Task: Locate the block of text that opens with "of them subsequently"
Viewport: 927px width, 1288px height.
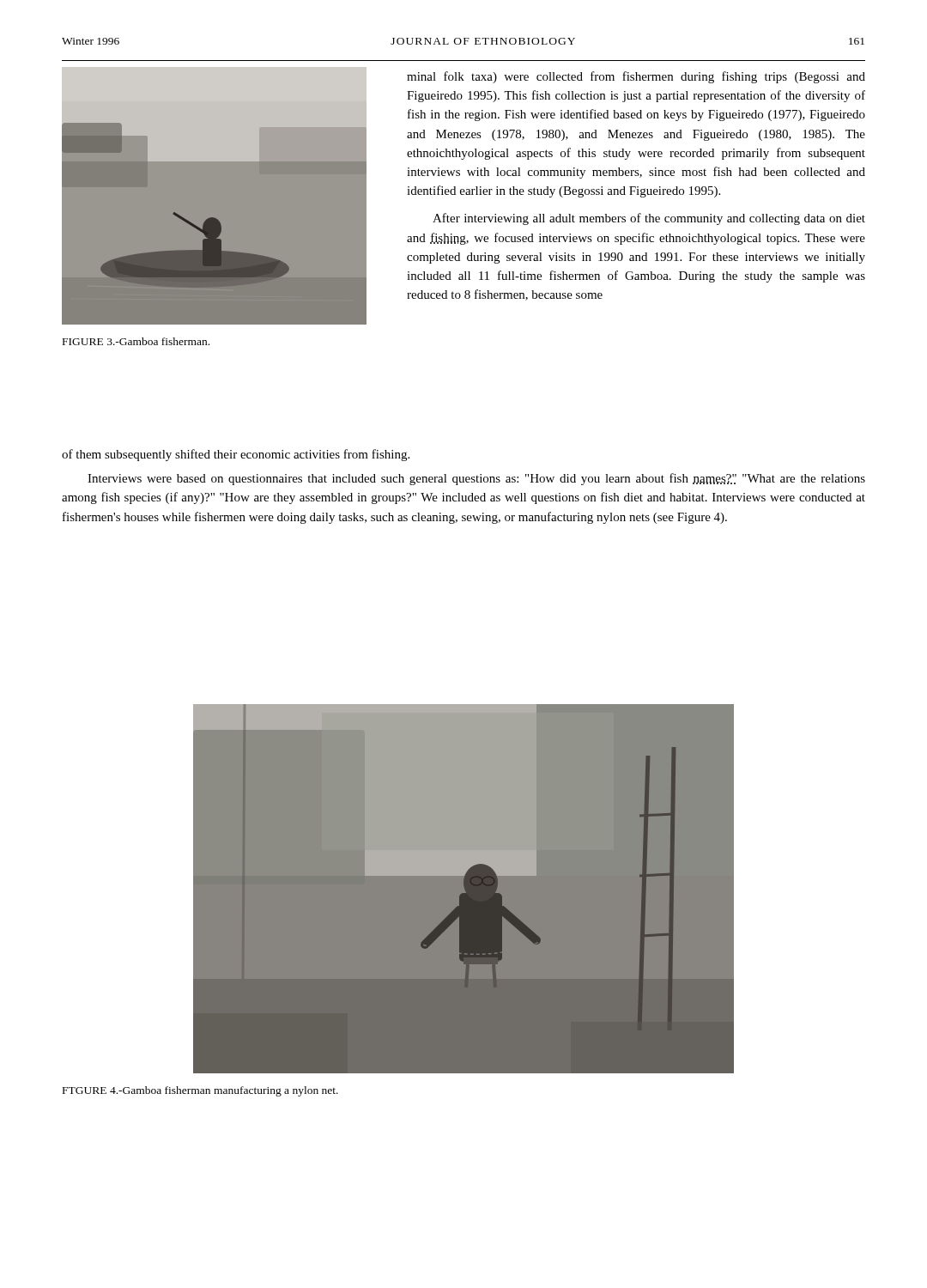Action: coord(464,485)
